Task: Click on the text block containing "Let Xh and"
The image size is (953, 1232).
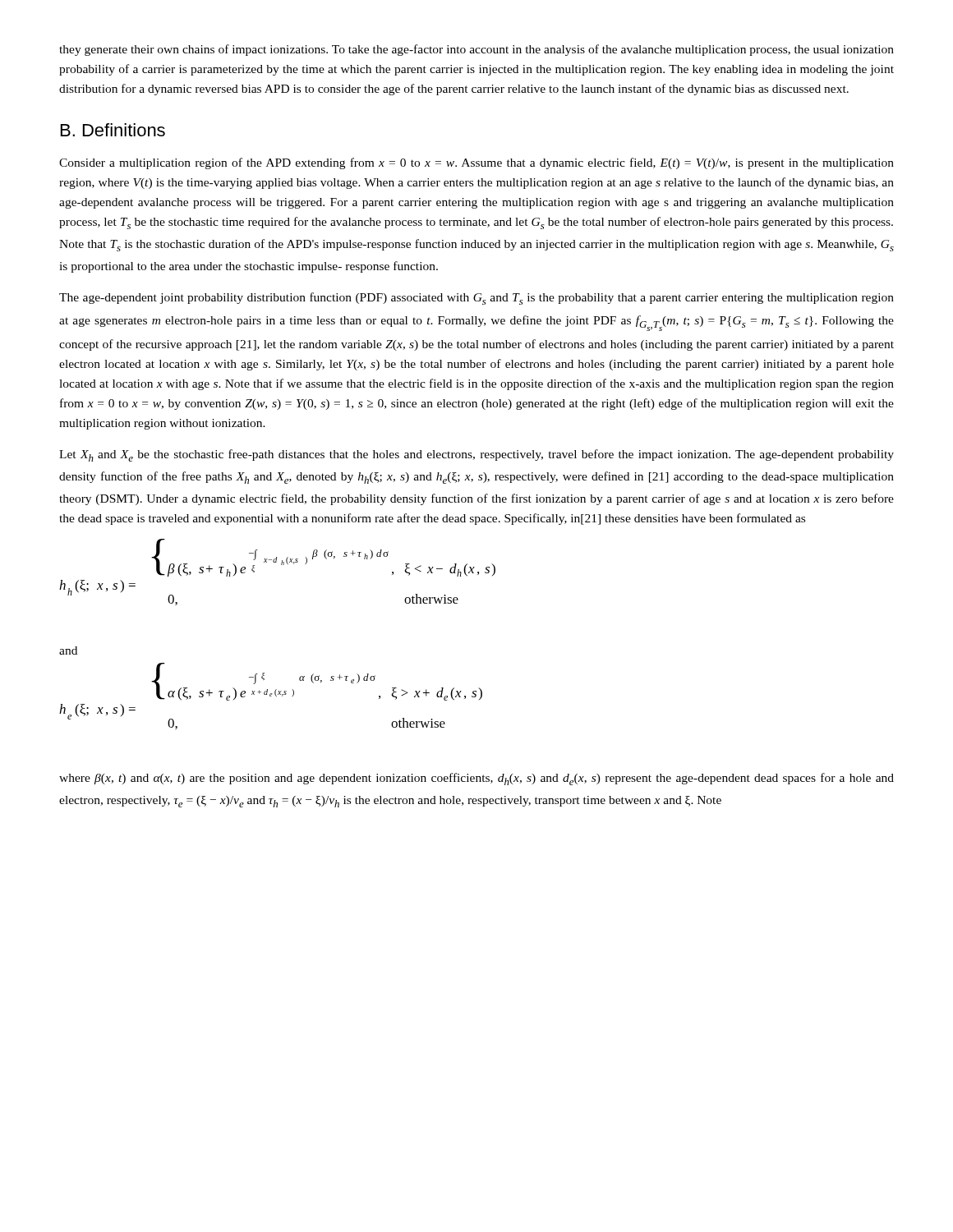Action: point(476,486)
